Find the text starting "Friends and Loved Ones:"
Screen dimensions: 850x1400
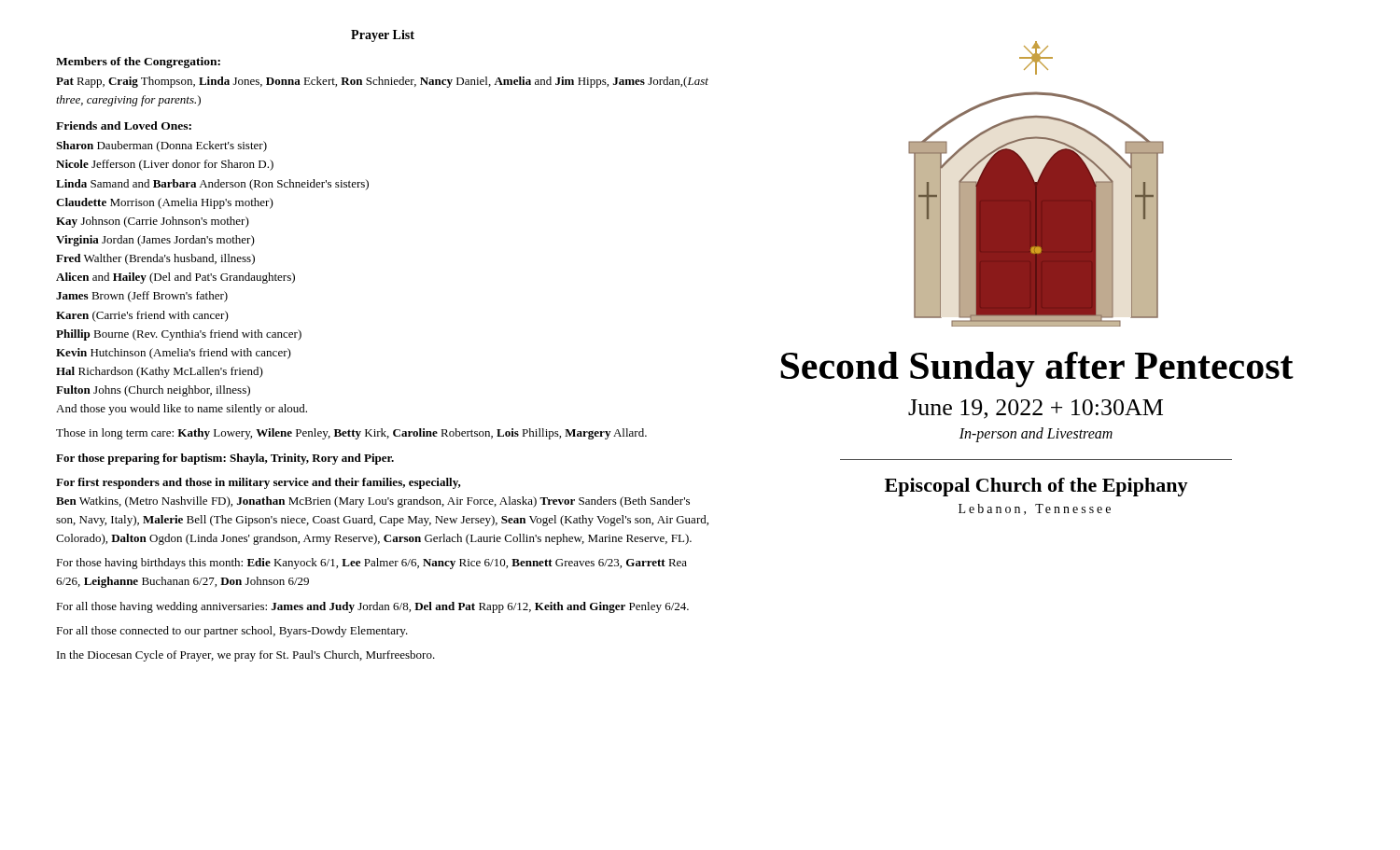[x=124, y=126]
